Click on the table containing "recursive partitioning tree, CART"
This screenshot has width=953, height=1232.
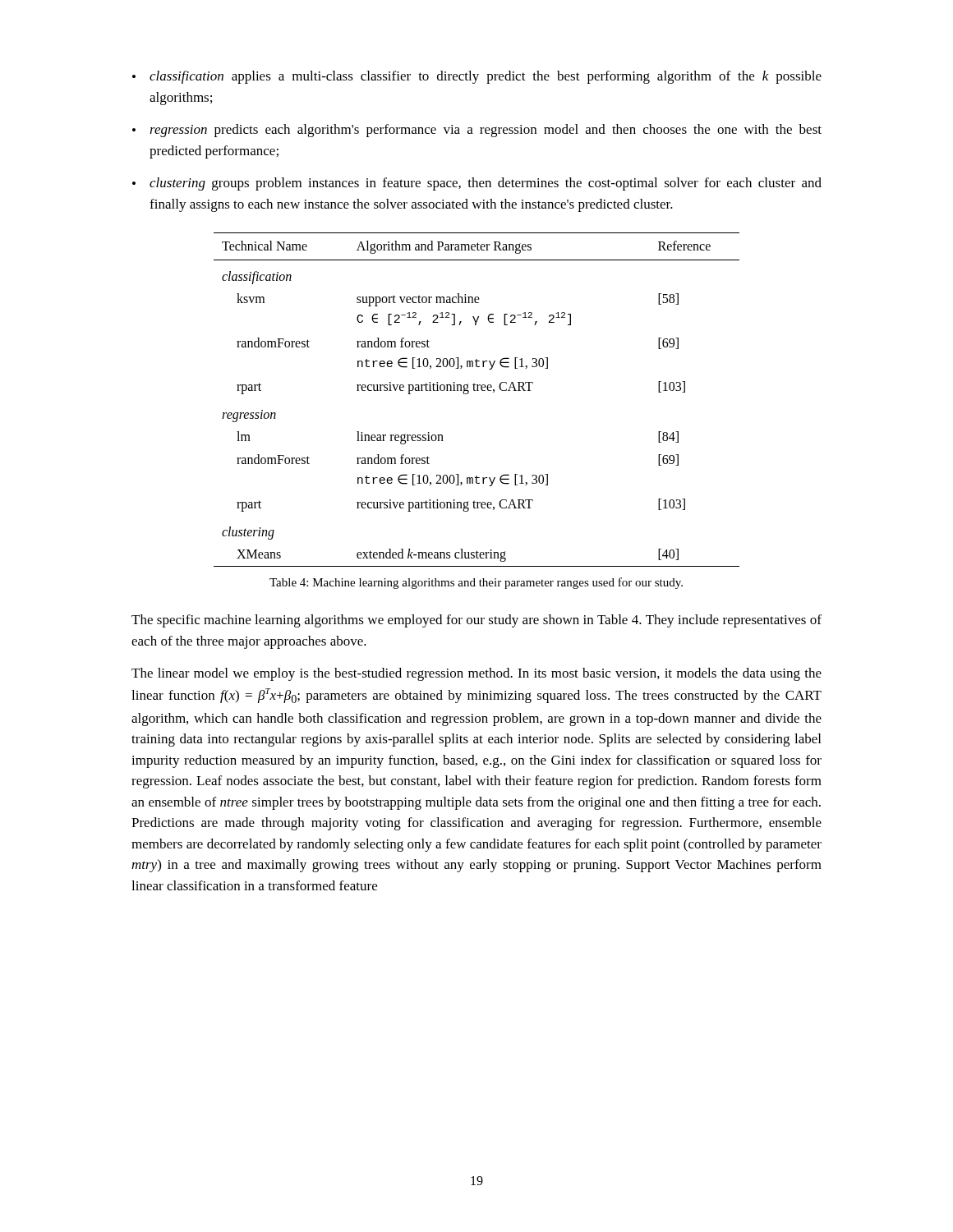tap(476, 399)
